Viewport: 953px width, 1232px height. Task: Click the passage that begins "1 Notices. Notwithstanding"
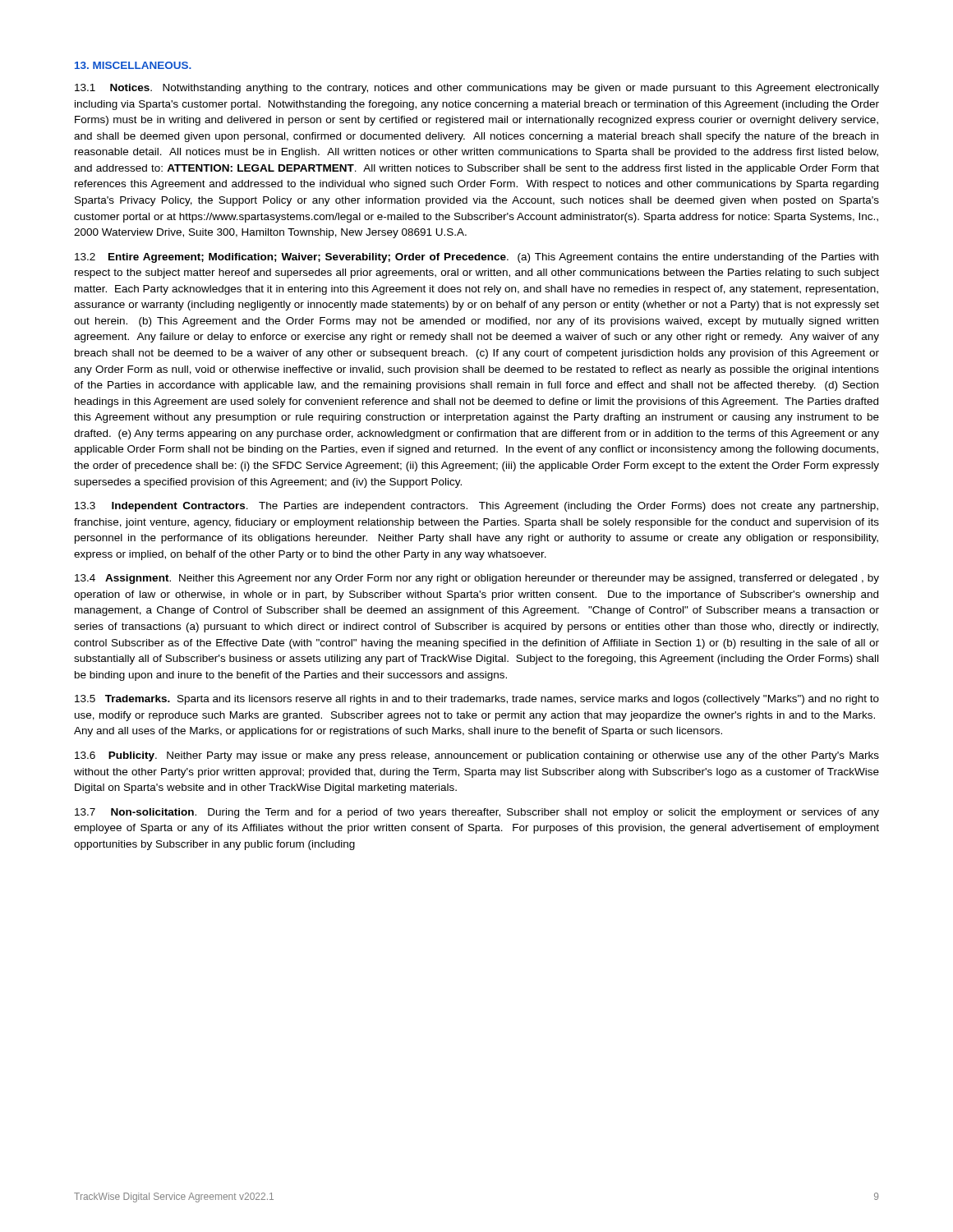point(476,160)
